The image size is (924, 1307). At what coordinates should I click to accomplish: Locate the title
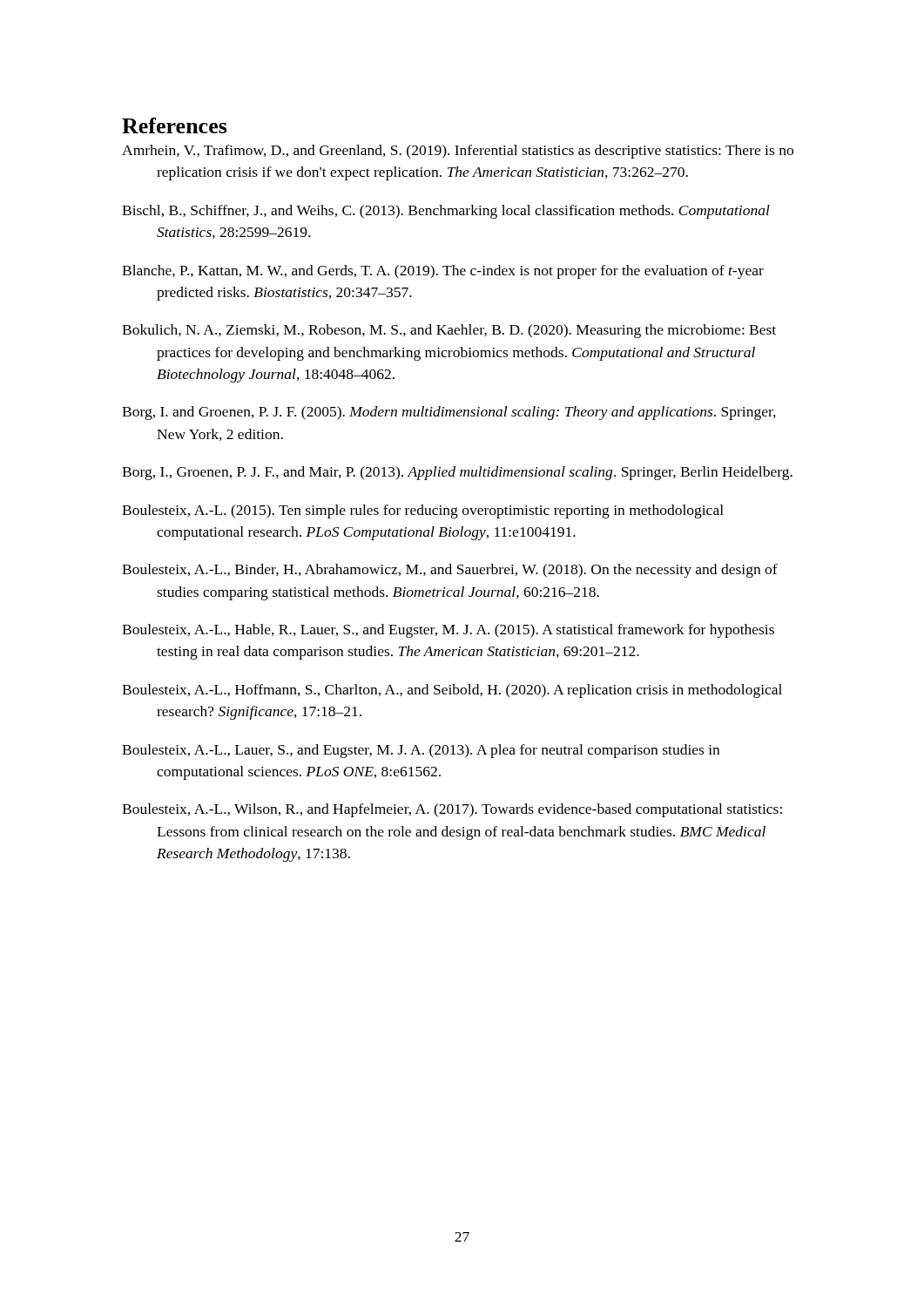pyautogui.click(x=175, y=126)
